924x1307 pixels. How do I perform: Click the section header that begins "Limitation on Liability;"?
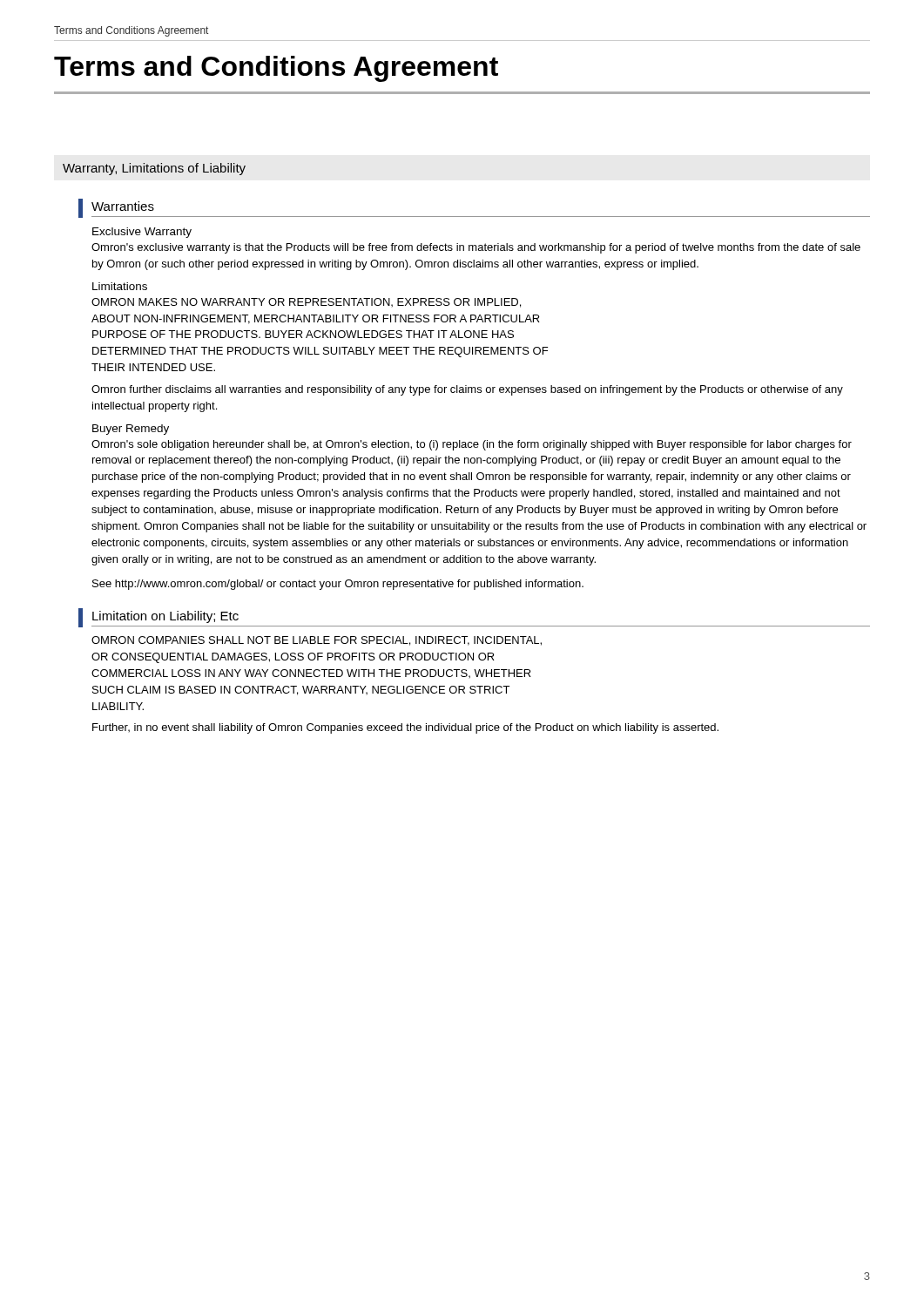pos(165,616)
